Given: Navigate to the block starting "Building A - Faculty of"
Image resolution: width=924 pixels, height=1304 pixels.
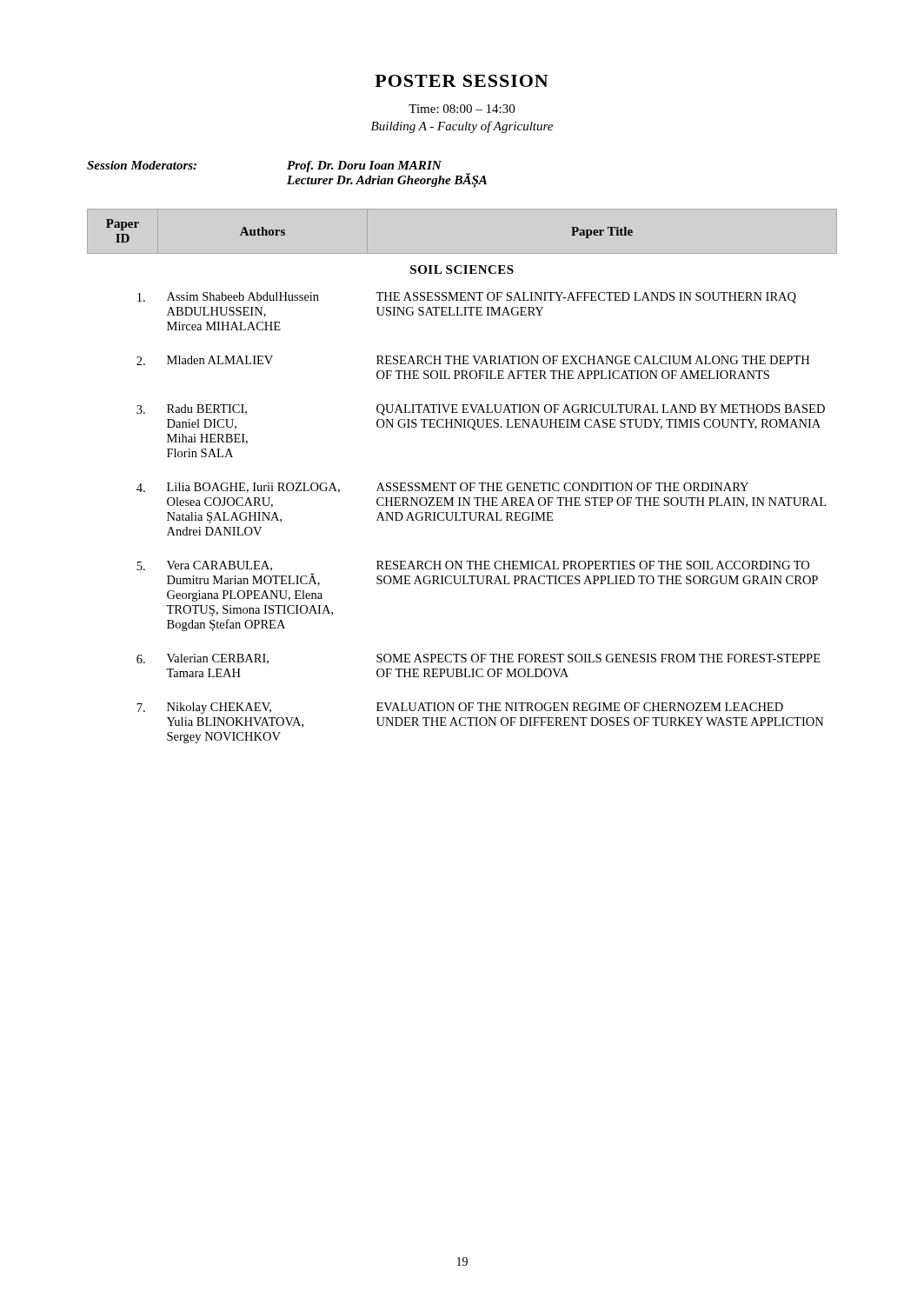Looking at the screenshot, I should point(462,126).
